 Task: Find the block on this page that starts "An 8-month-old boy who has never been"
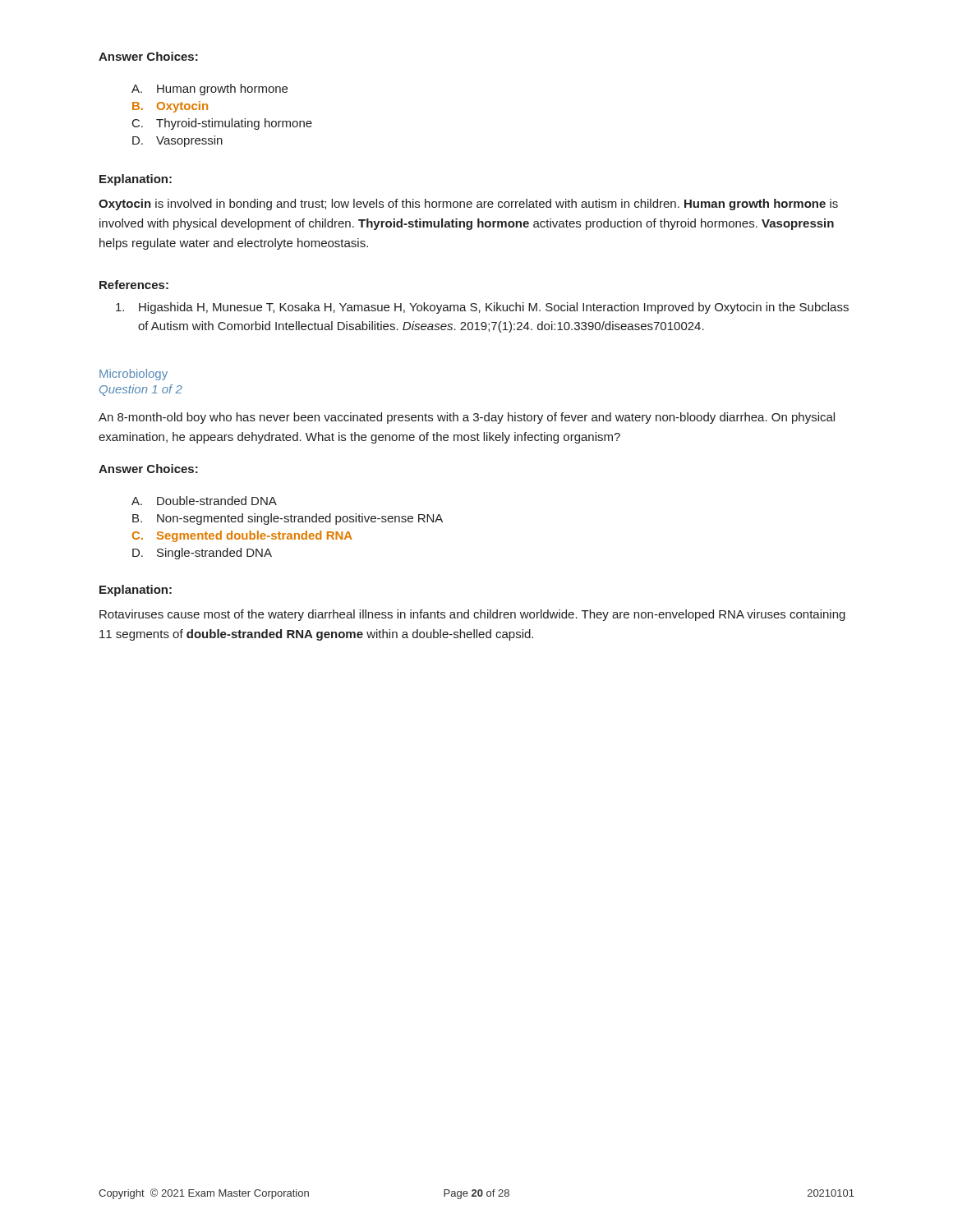pyautogui.click(x=467, y=427)
